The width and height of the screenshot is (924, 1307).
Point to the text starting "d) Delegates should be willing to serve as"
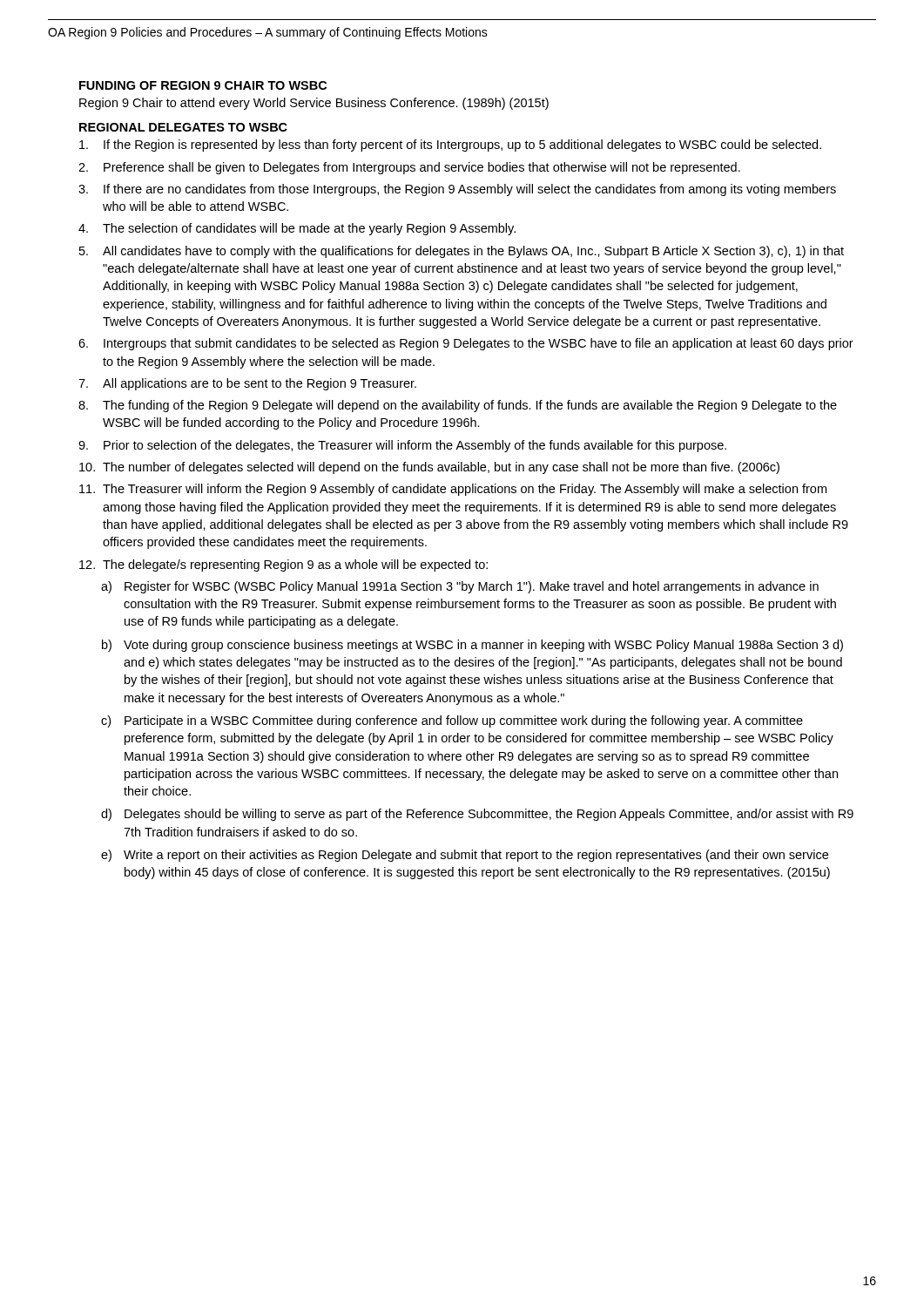[x=480, y=823]
